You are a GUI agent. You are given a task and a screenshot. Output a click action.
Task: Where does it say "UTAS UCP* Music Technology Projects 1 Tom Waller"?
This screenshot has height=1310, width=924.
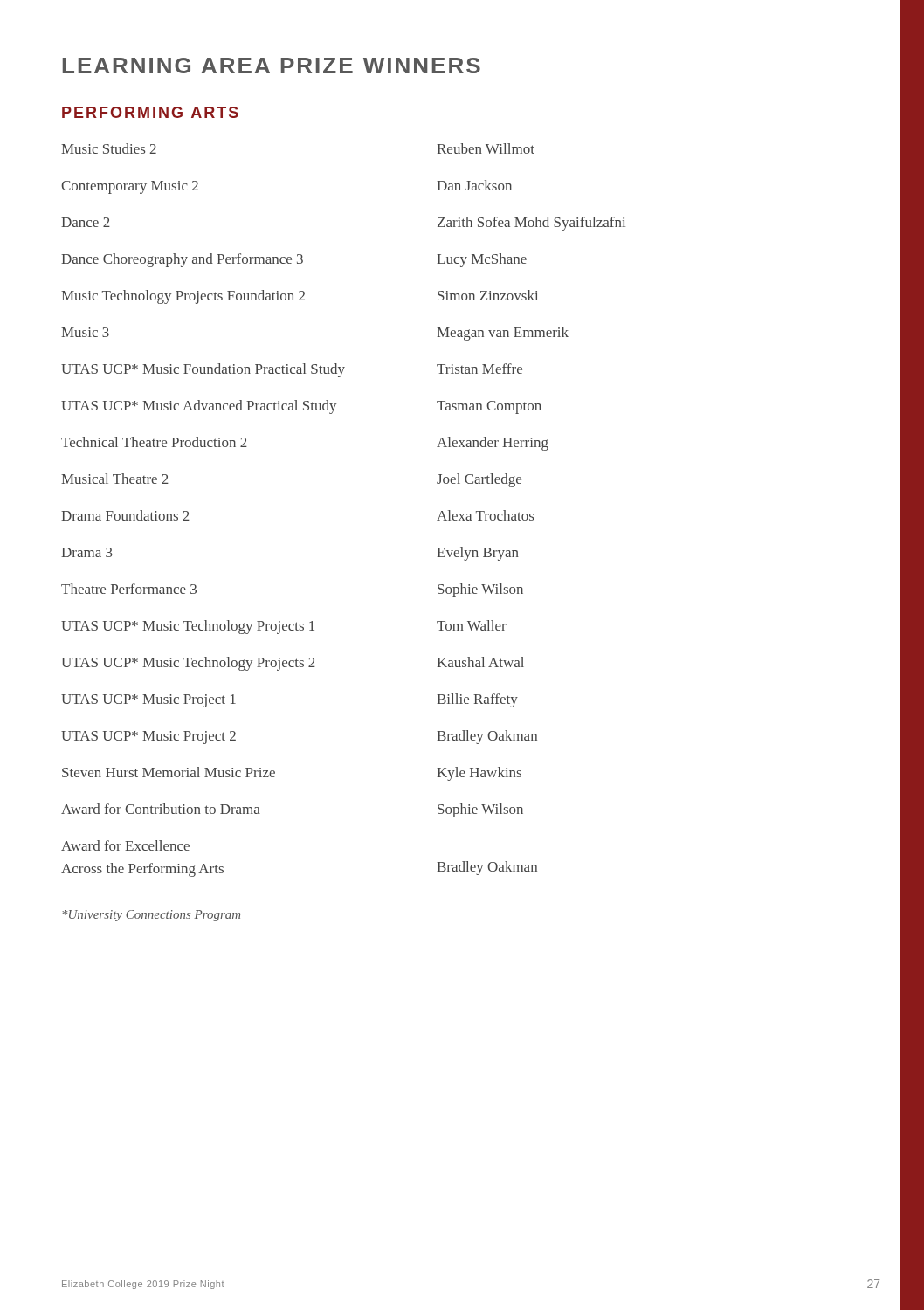(x=284, y=626)
